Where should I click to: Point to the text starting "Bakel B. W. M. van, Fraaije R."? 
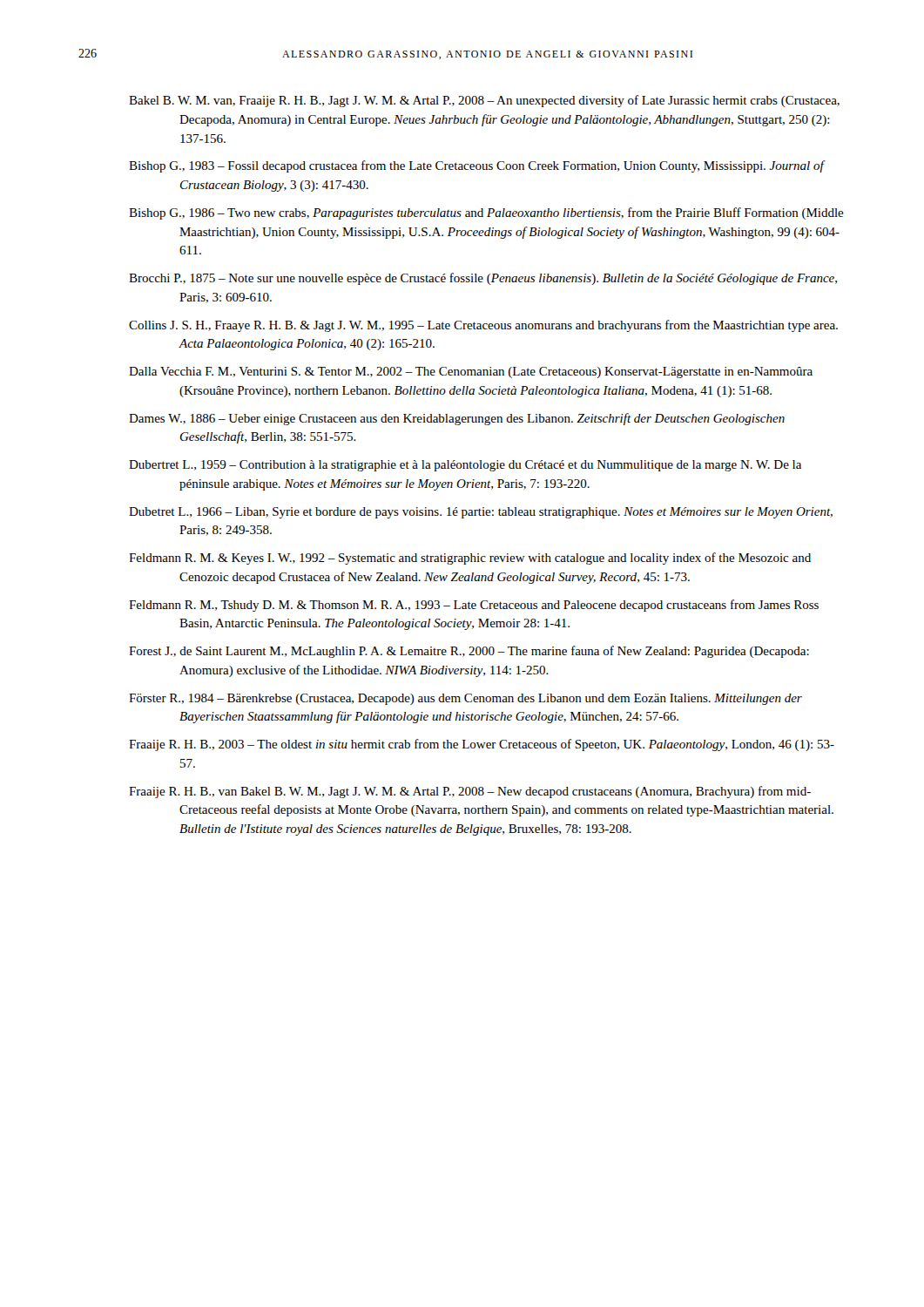[484, 119]
